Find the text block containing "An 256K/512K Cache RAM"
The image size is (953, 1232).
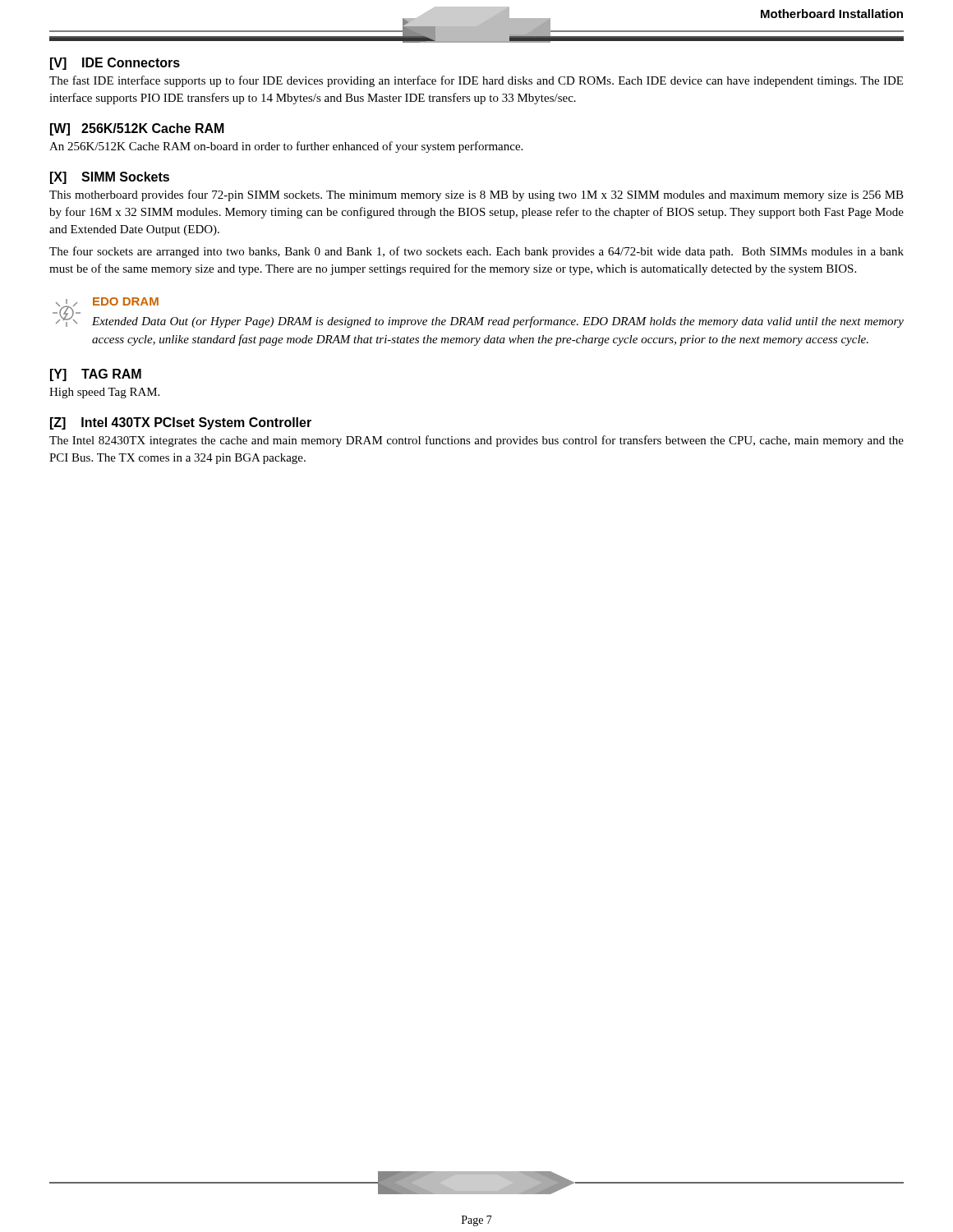[286, 146]
